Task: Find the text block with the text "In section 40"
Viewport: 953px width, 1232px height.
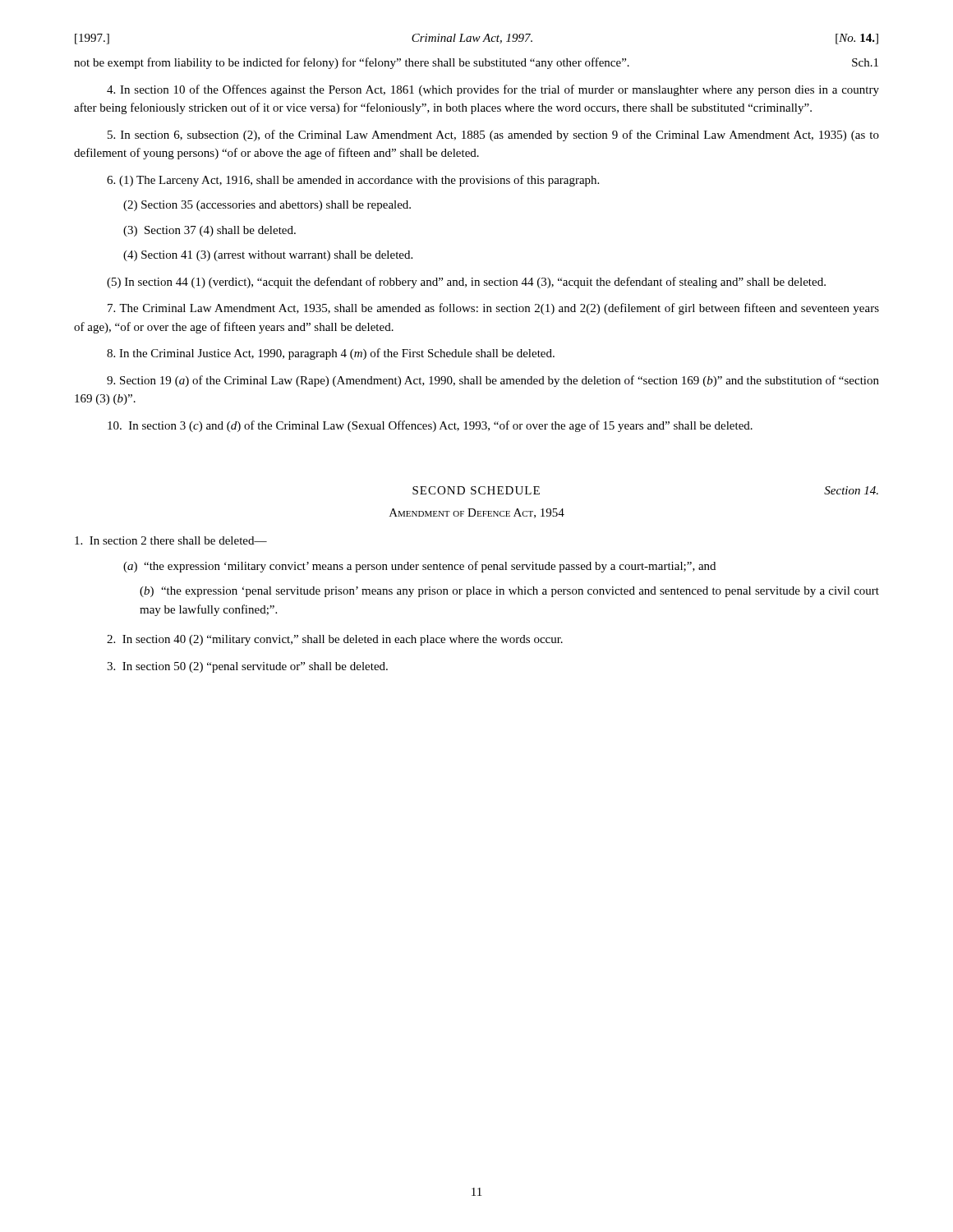Action: pyautogui.click(x=335, y=639)
